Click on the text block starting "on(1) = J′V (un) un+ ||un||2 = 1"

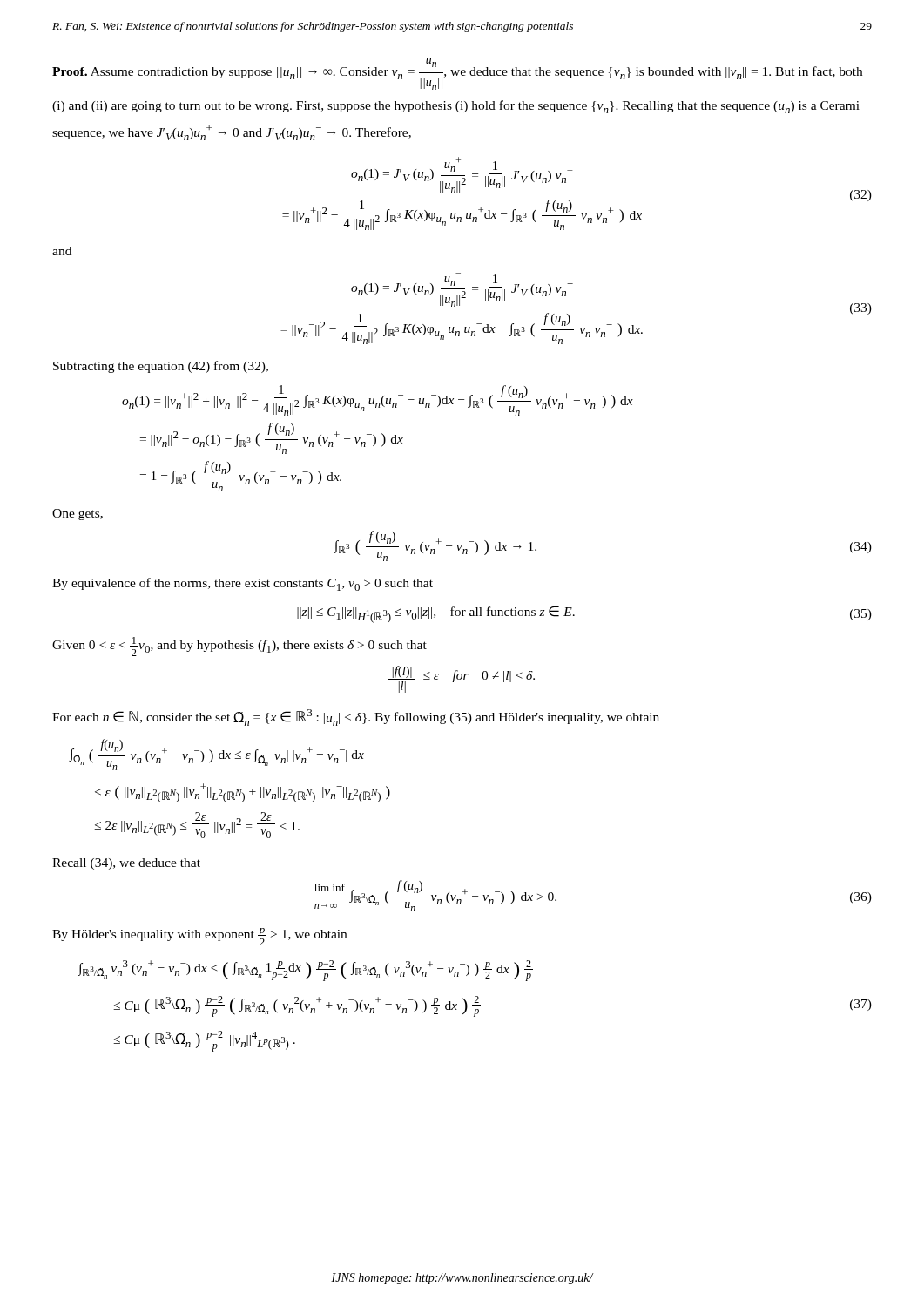pos(488,194)
